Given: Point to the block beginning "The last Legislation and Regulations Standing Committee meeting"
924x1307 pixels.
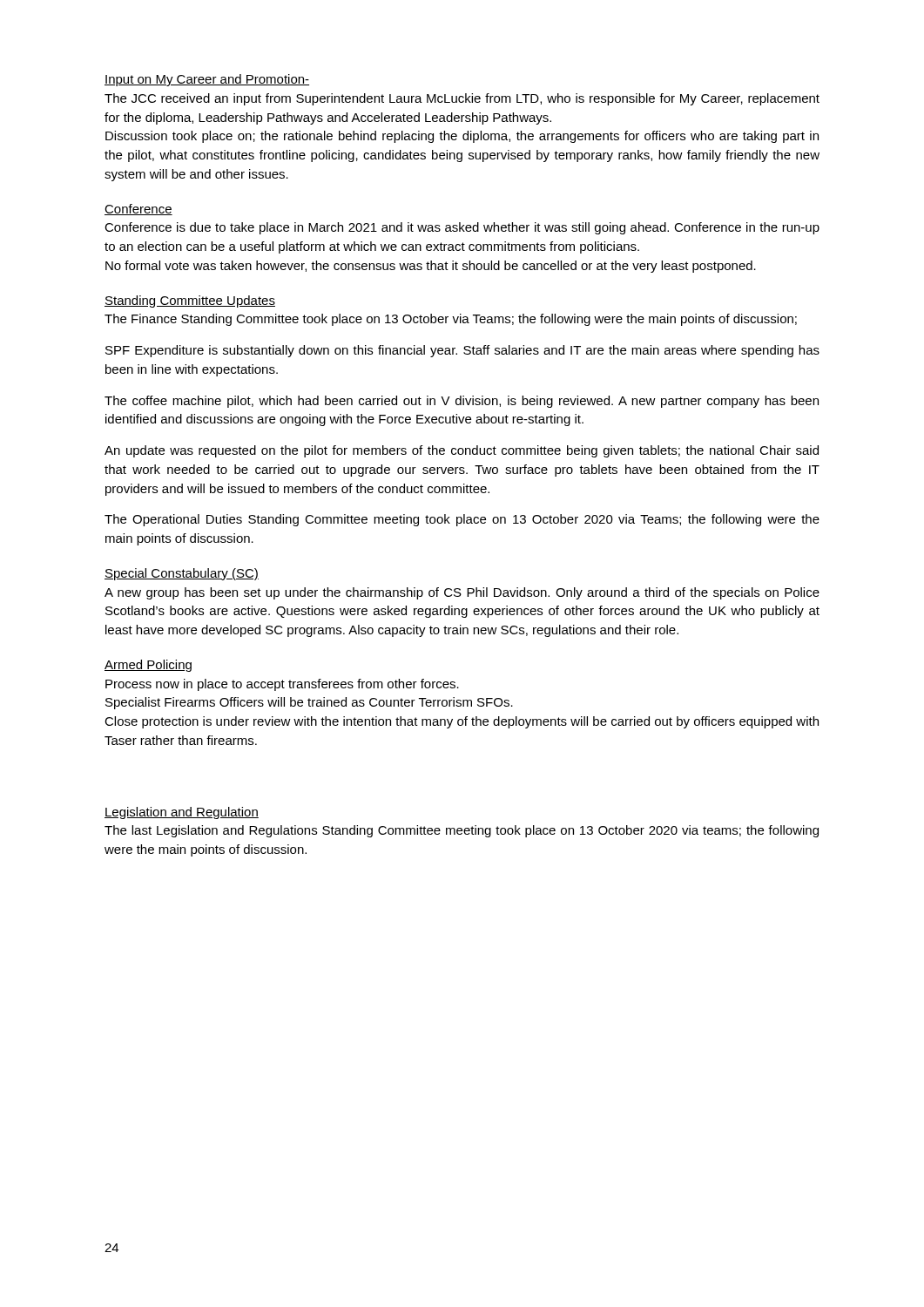Looking at the screenshot, I should (462, 840).
